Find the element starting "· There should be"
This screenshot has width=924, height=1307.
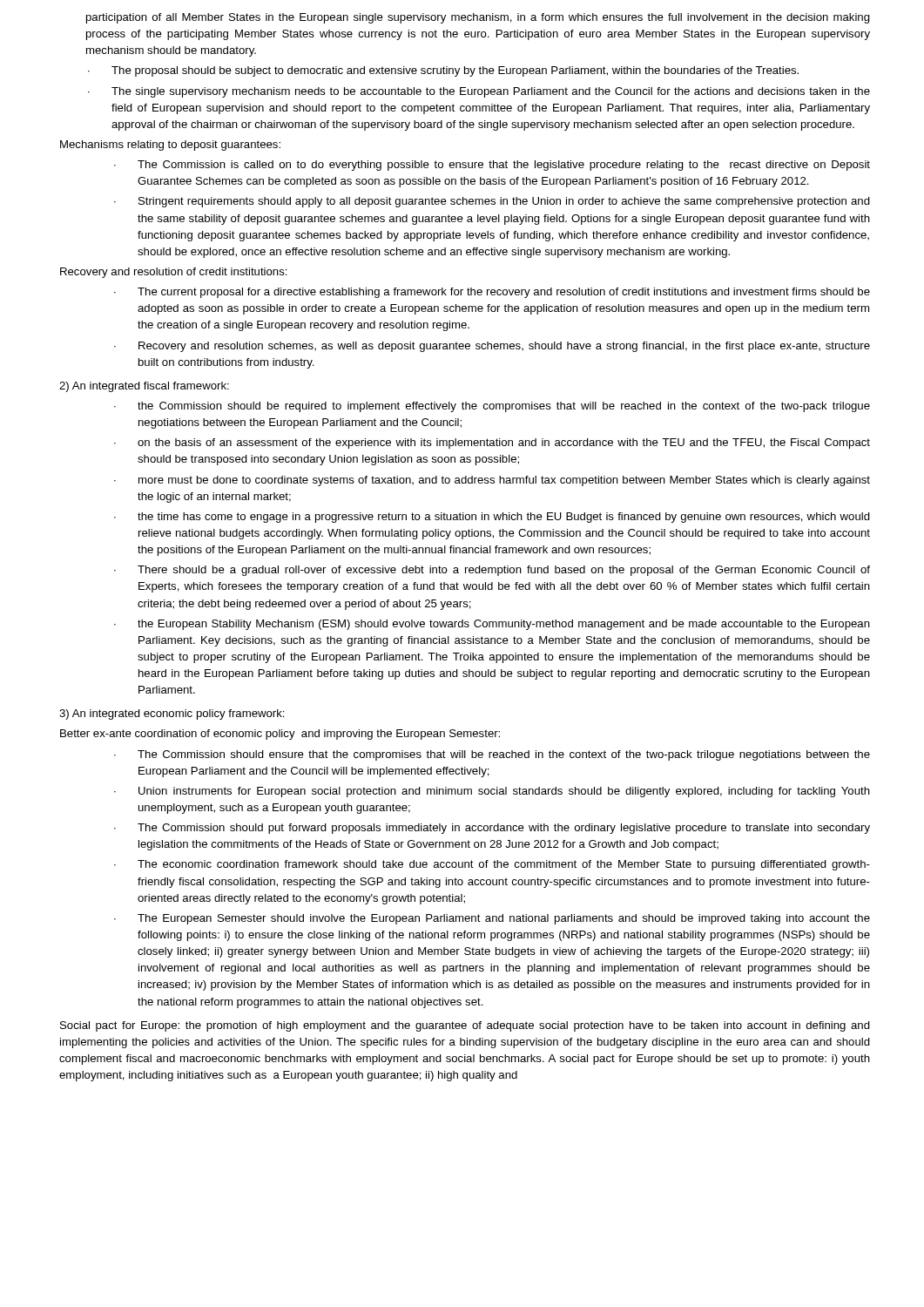491,586
